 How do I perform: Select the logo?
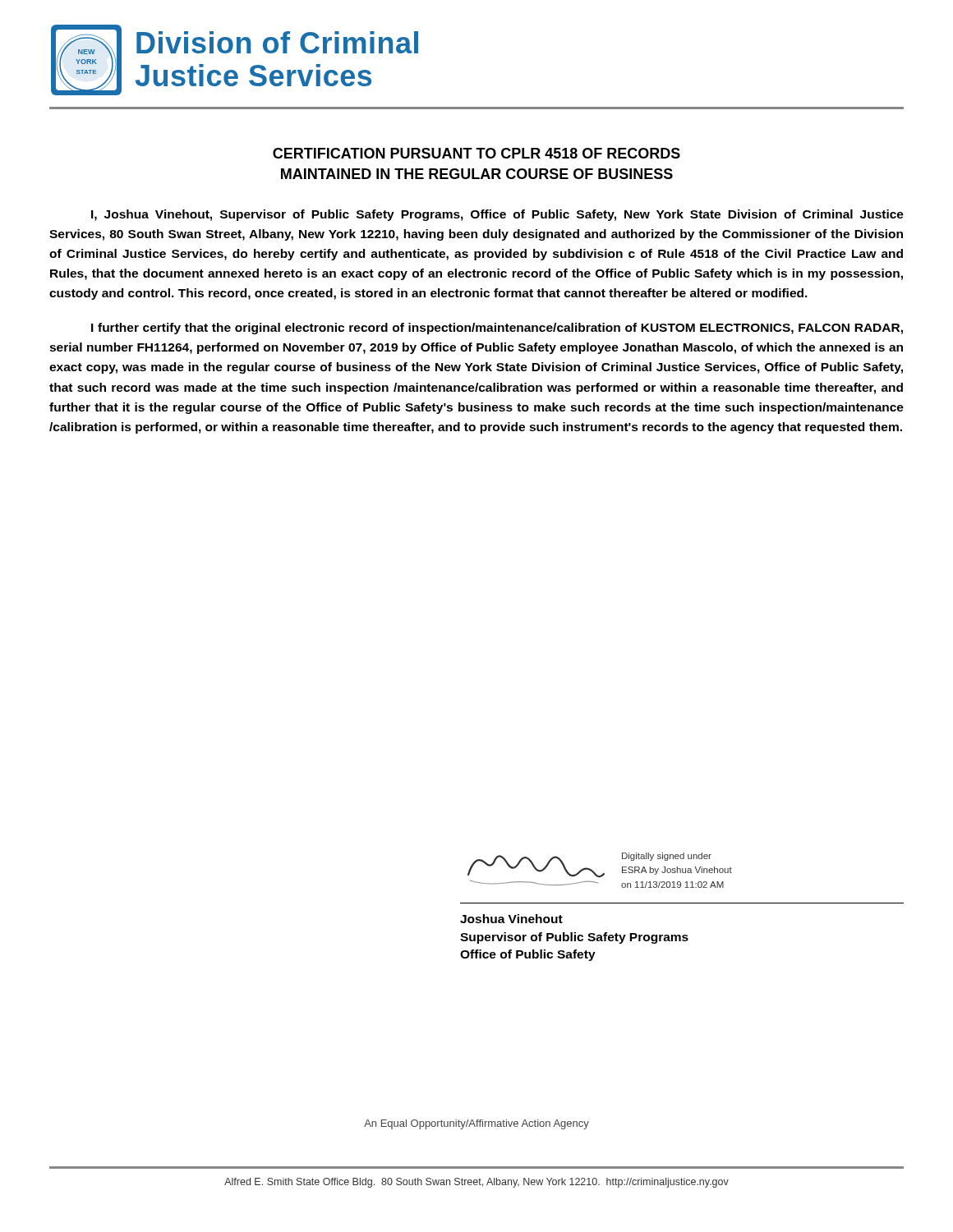coord(235,60)
